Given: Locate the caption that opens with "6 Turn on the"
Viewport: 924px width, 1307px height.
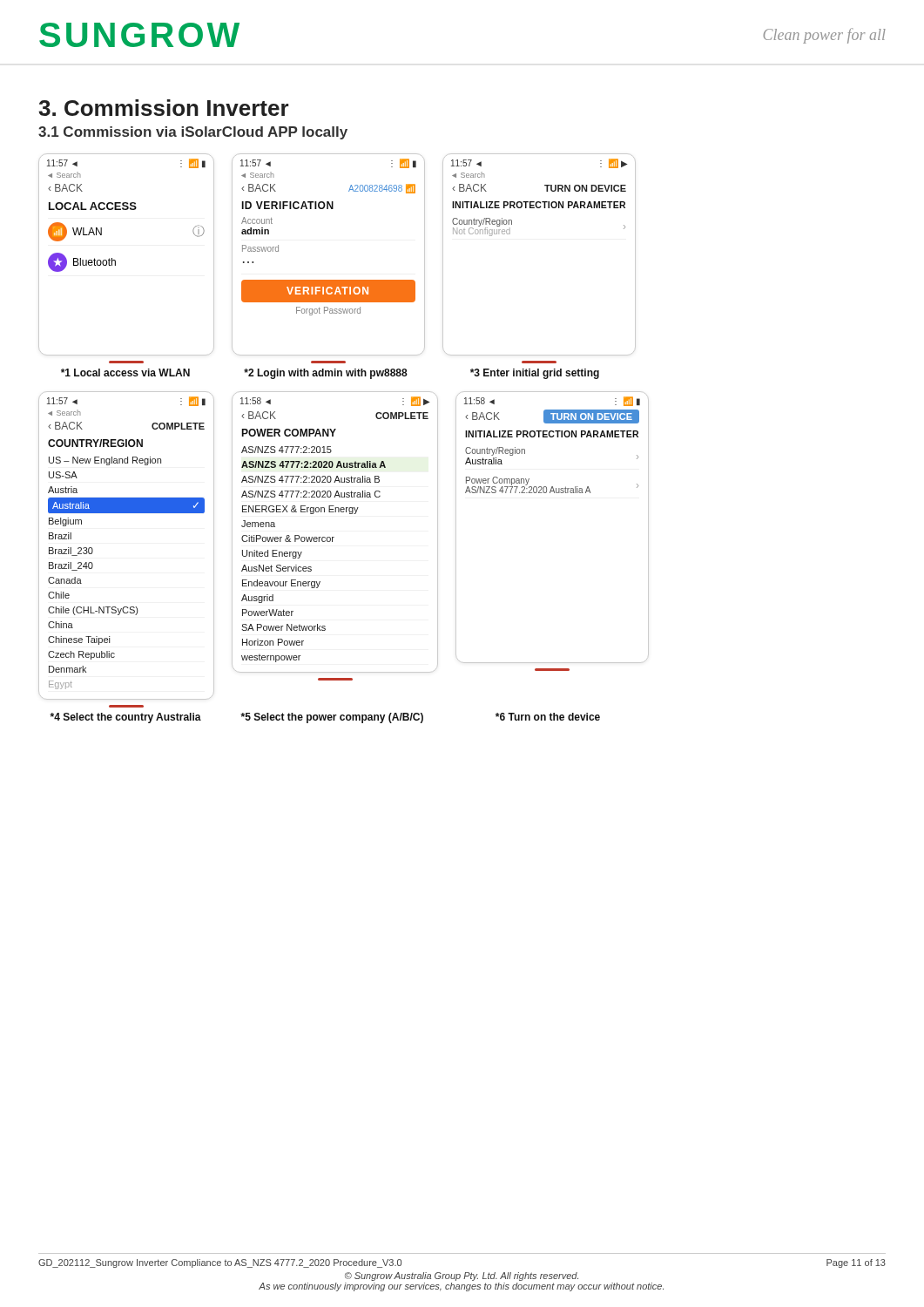Looking at the screenshot, I should tap(548, 717).
